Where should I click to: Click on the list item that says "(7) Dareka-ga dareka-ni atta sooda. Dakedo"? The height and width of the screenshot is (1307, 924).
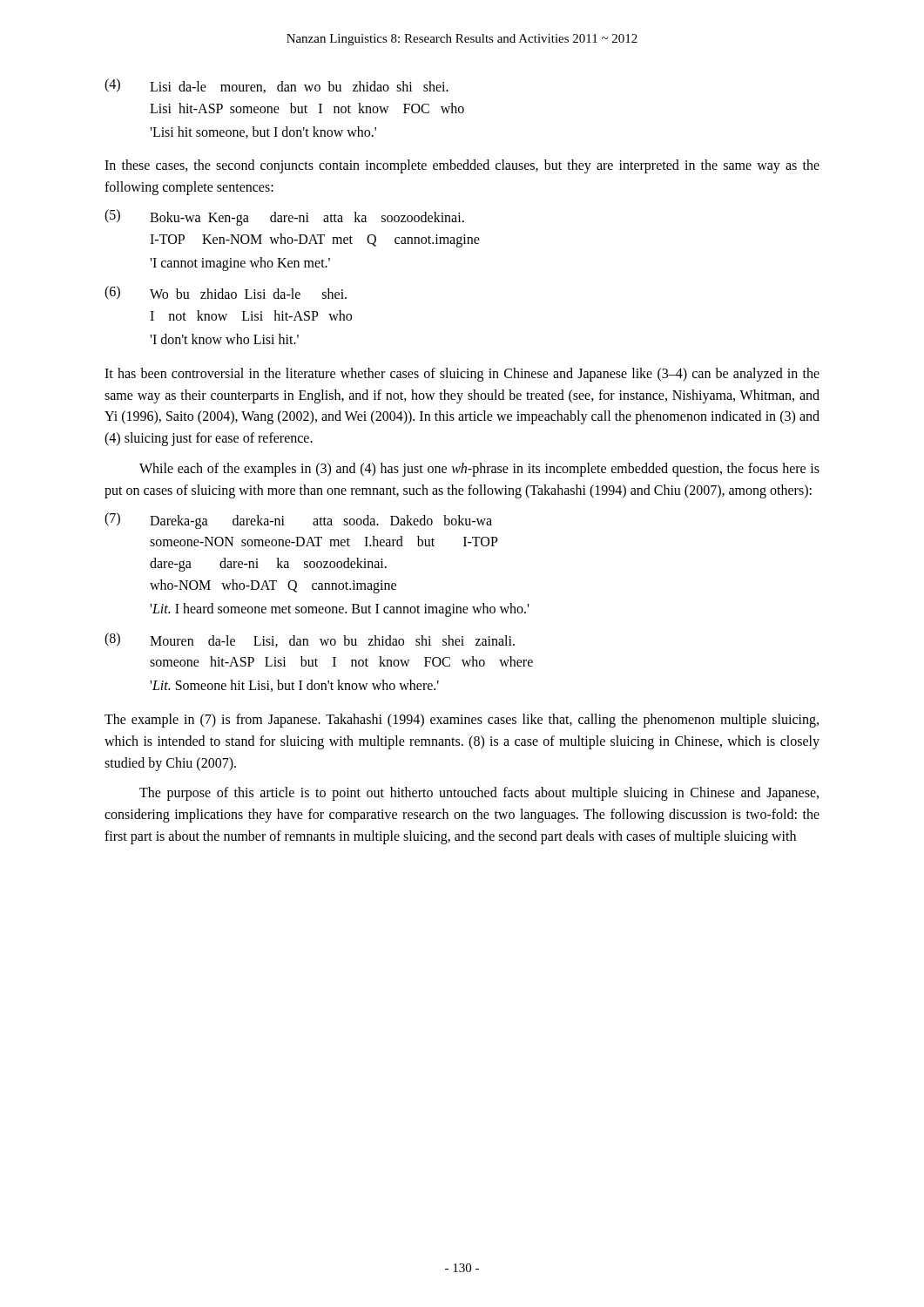tap(317, 565)
